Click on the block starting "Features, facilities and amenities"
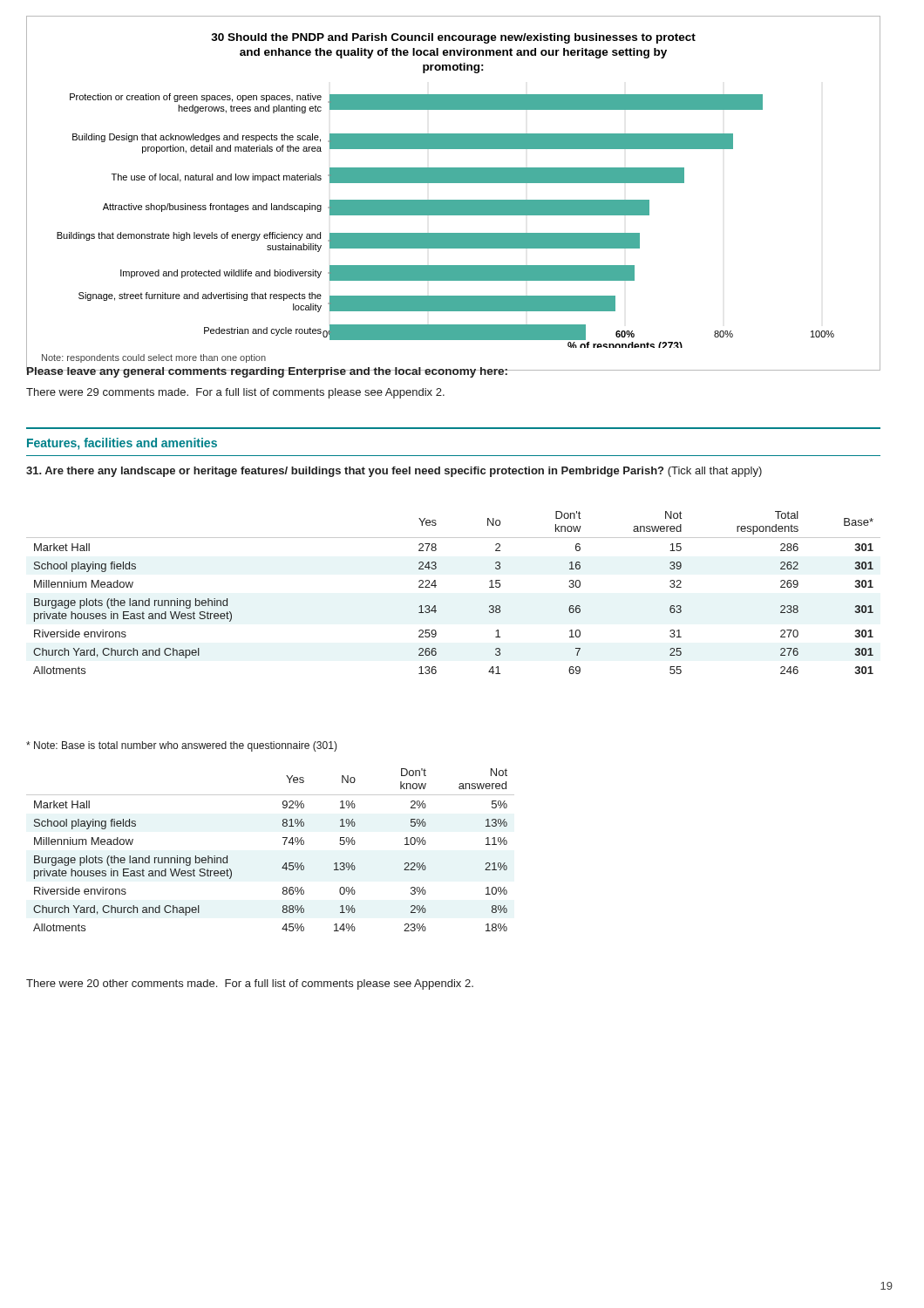The height and width of the screenshot is (1308, 924). tap(122, 443)
